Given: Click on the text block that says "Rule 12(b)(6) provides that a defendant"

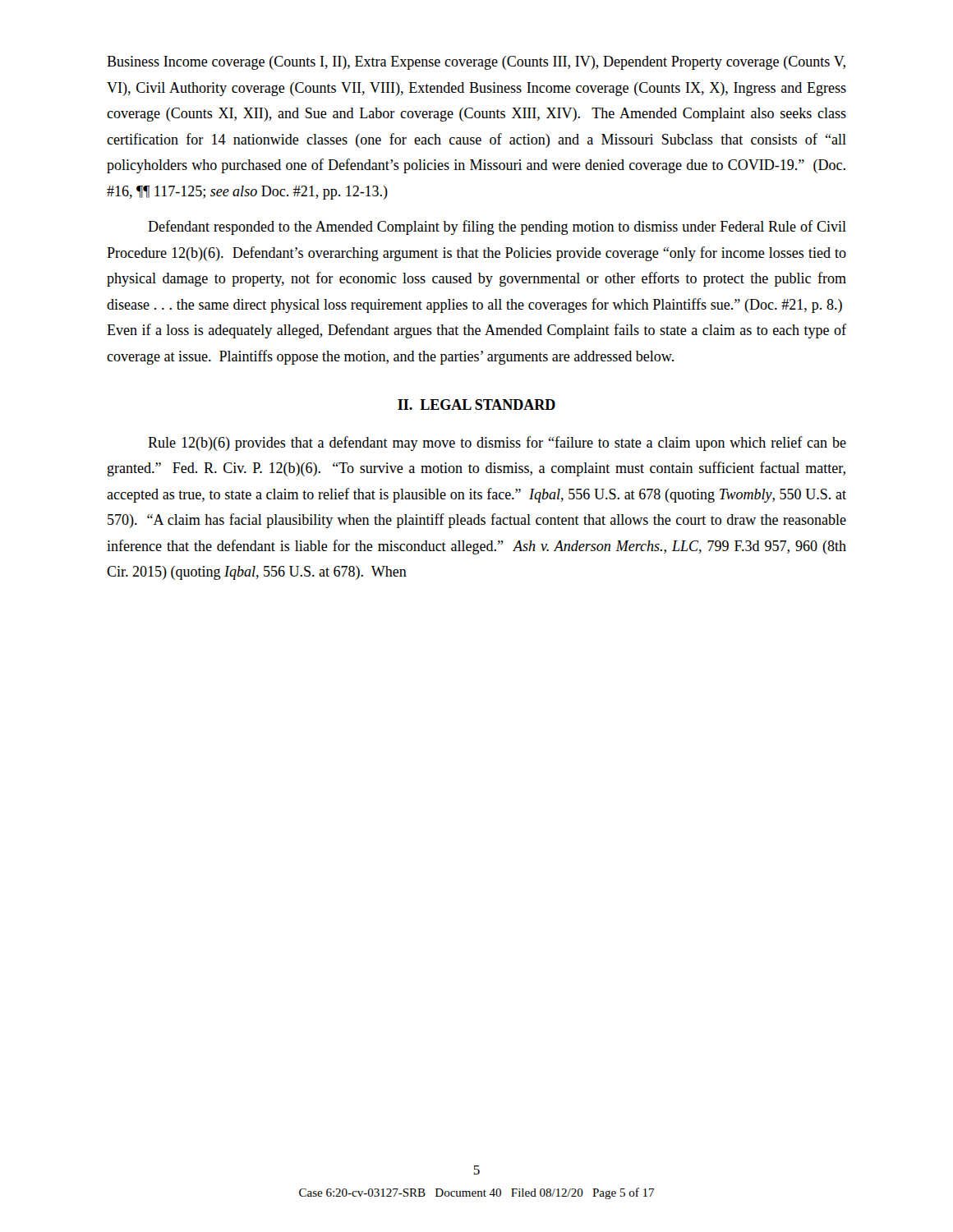Looking at the screenshot, I should tap(476, 507).
